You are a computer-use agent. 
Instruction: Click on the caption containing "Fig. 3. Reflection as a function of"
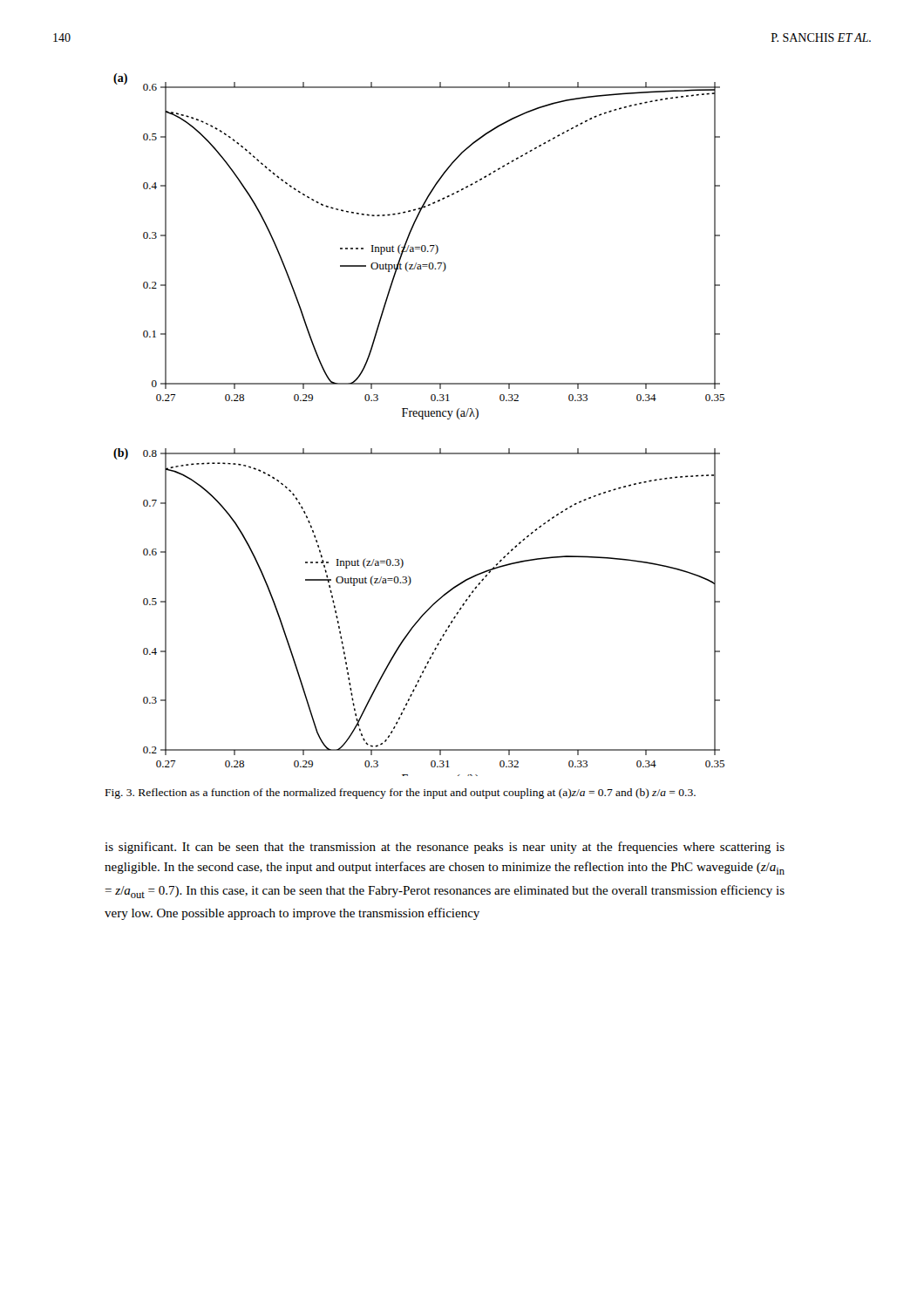(400, 792)
